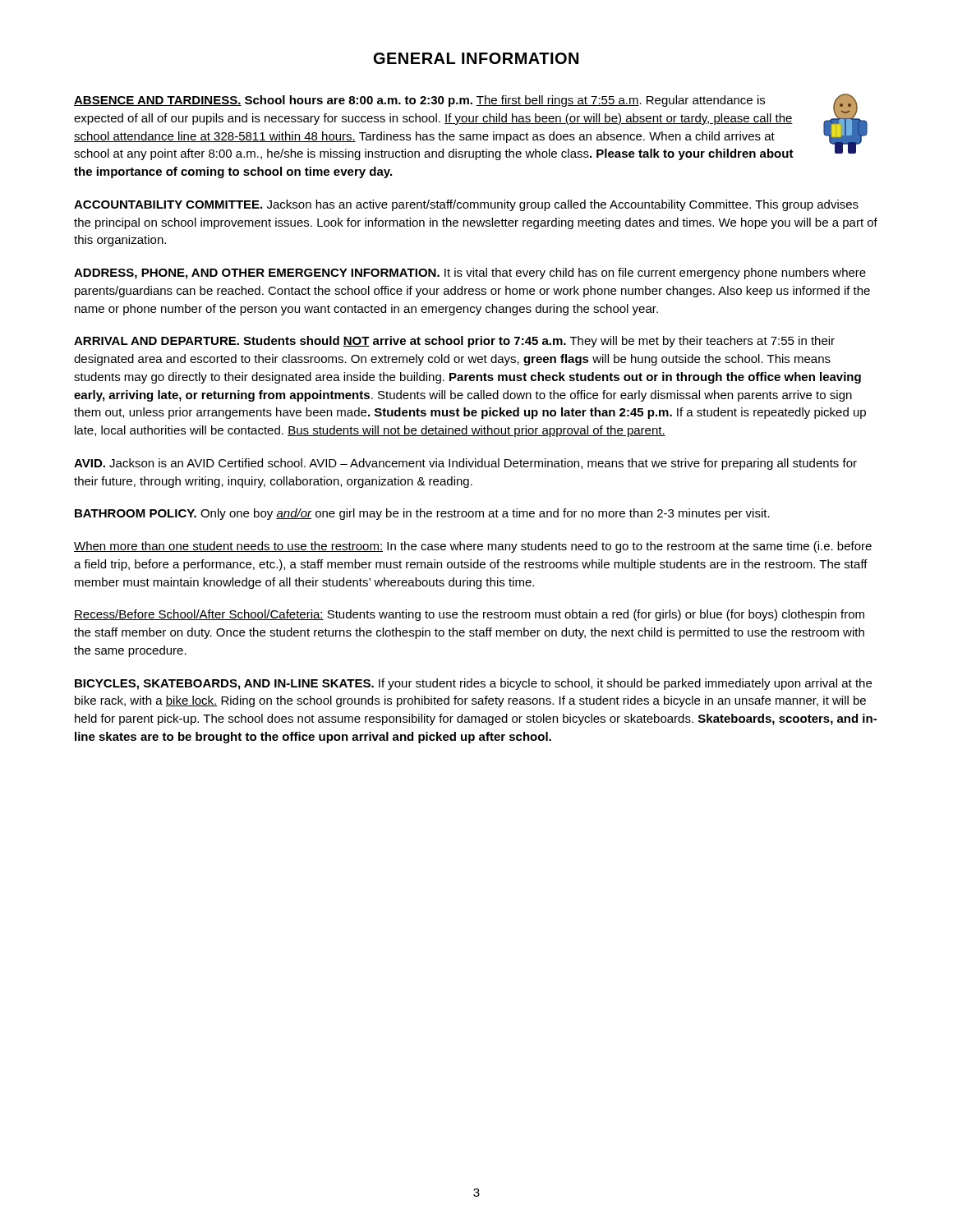Locate the text block with the text "ABSENCE AND TARDINESS. School hours are"
Screen dimensions: 1232x953
pos(476,136)
